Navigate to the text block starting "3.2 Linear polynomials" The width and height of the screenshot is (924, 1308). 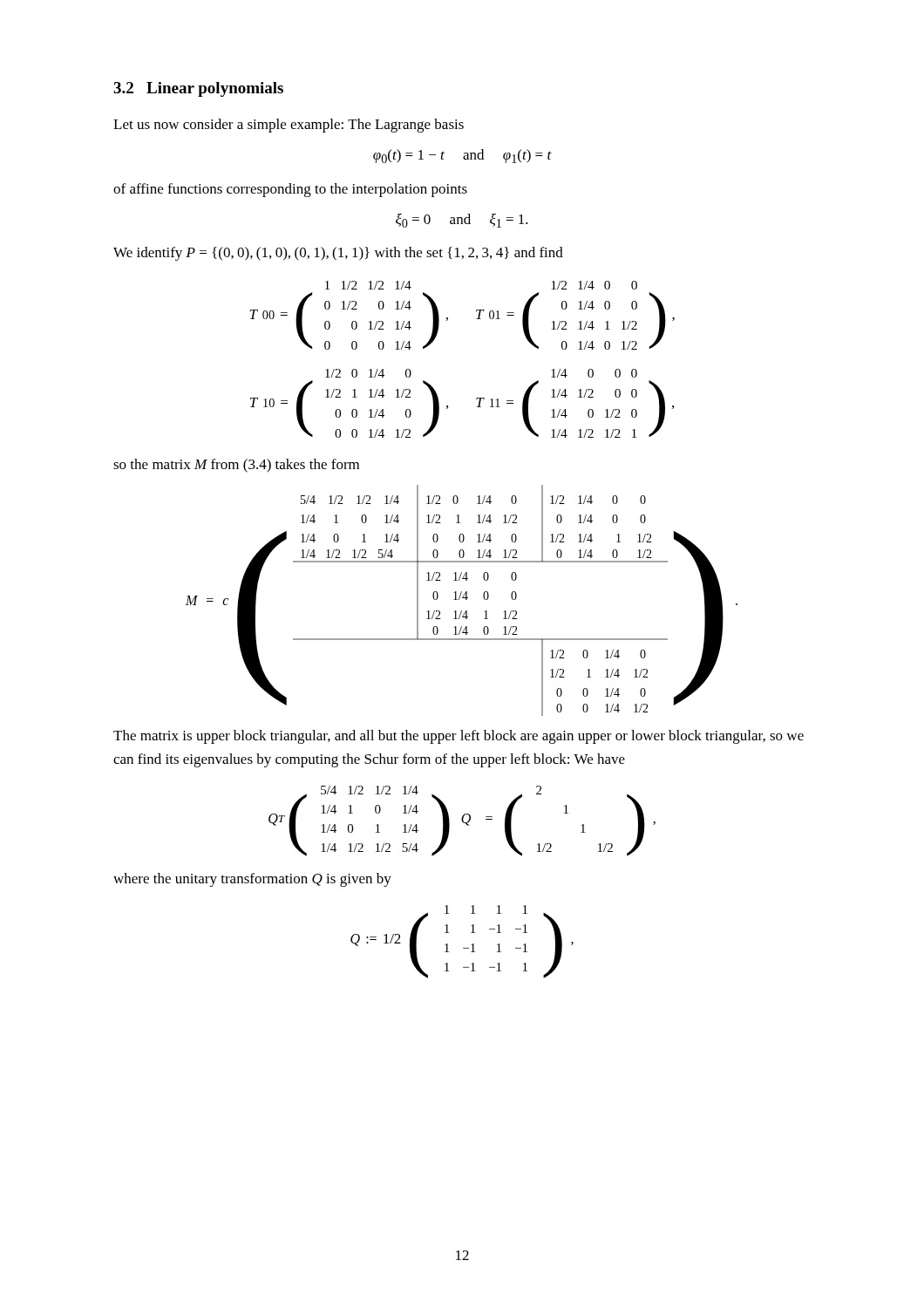[199, 88]
